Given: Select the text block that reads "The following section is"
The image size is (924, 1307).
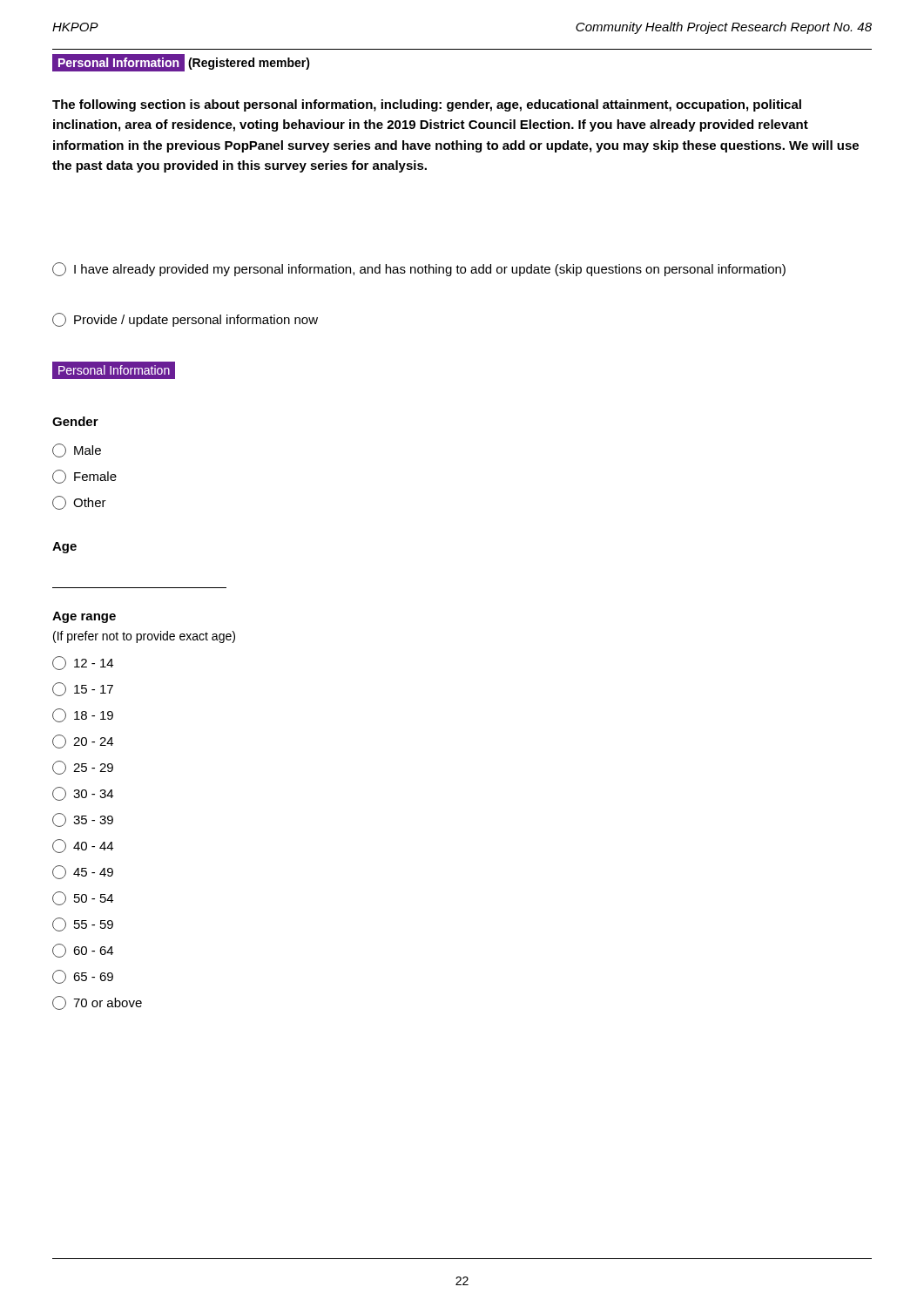Looking at the screenshot, I should [x=456, y=134].
